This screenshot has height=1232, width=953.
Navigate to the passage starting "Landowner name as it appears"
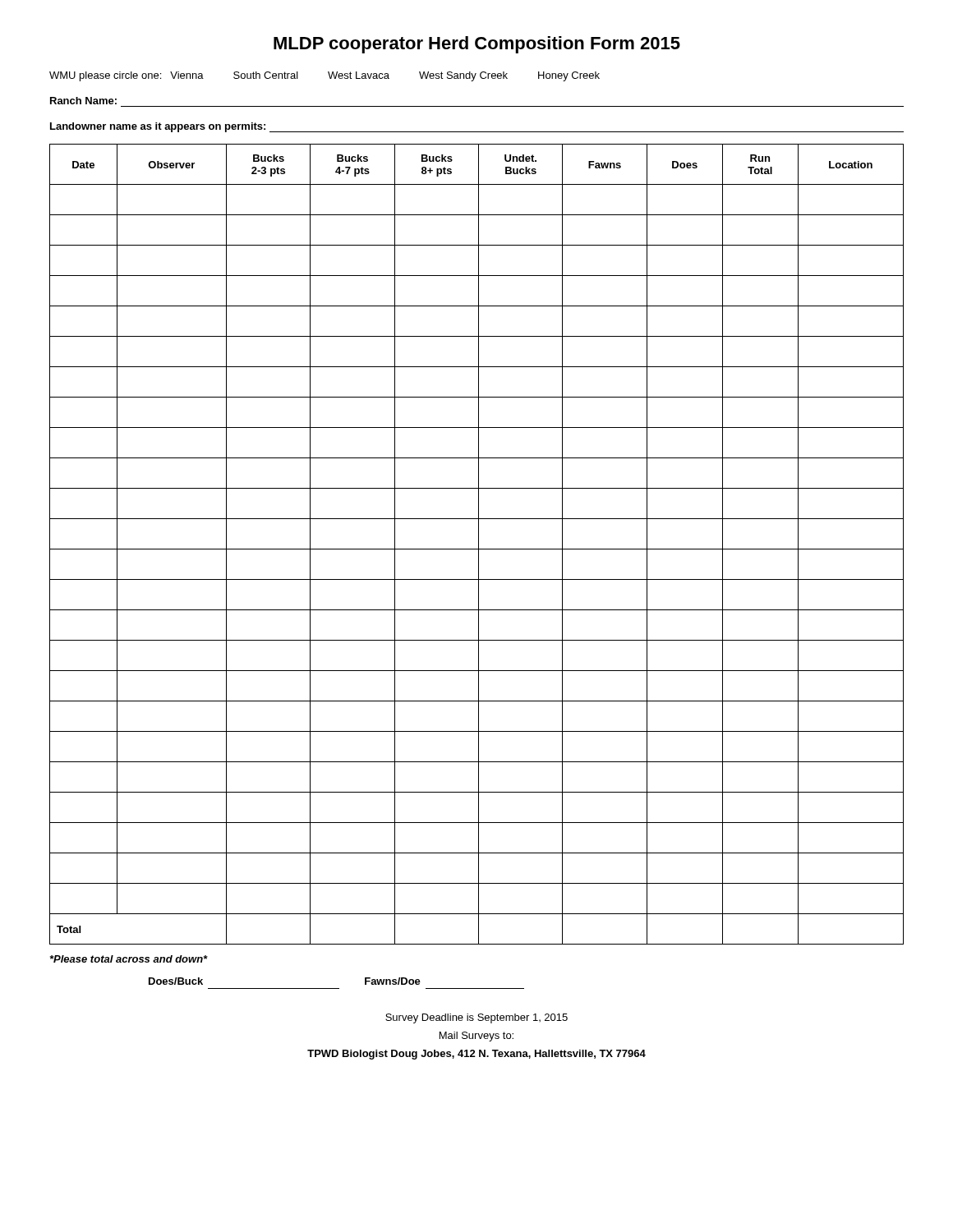coord(476,125)
